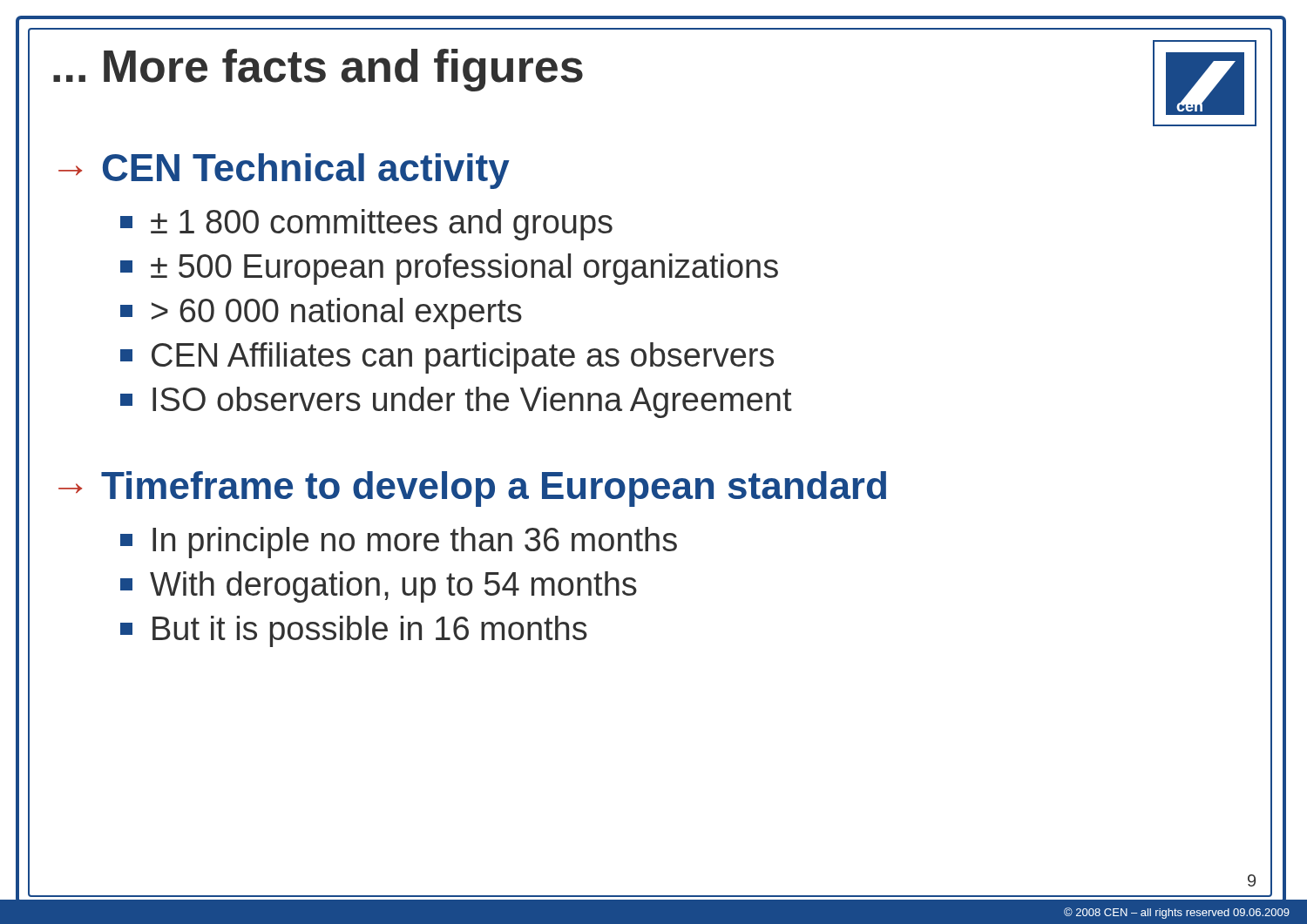Select the list item that reads "CEN Affiliates can participate as observers"

[448, 356]
